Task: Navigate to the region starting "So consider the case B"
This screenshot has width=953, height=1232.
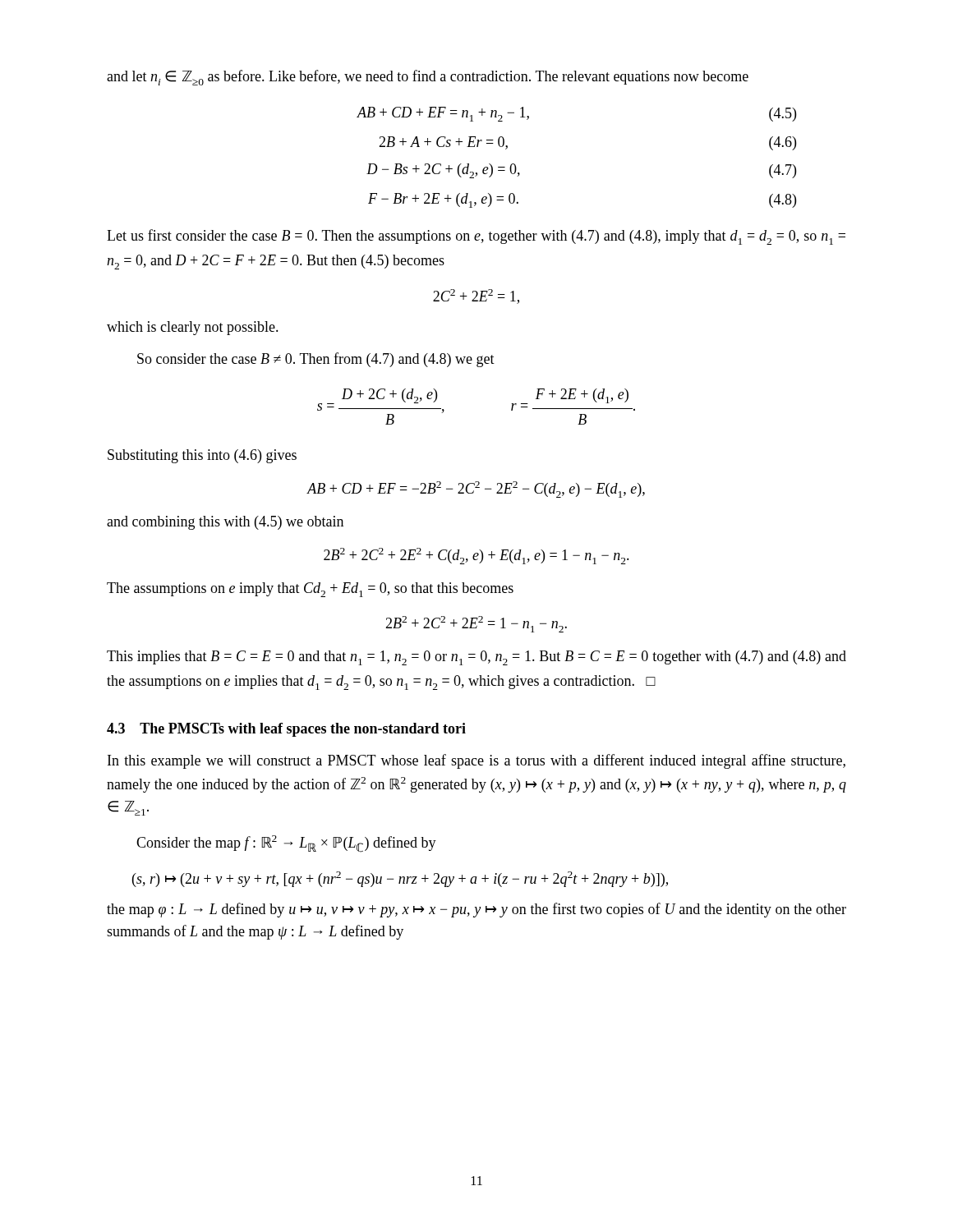Action: (x=315, y=359)
